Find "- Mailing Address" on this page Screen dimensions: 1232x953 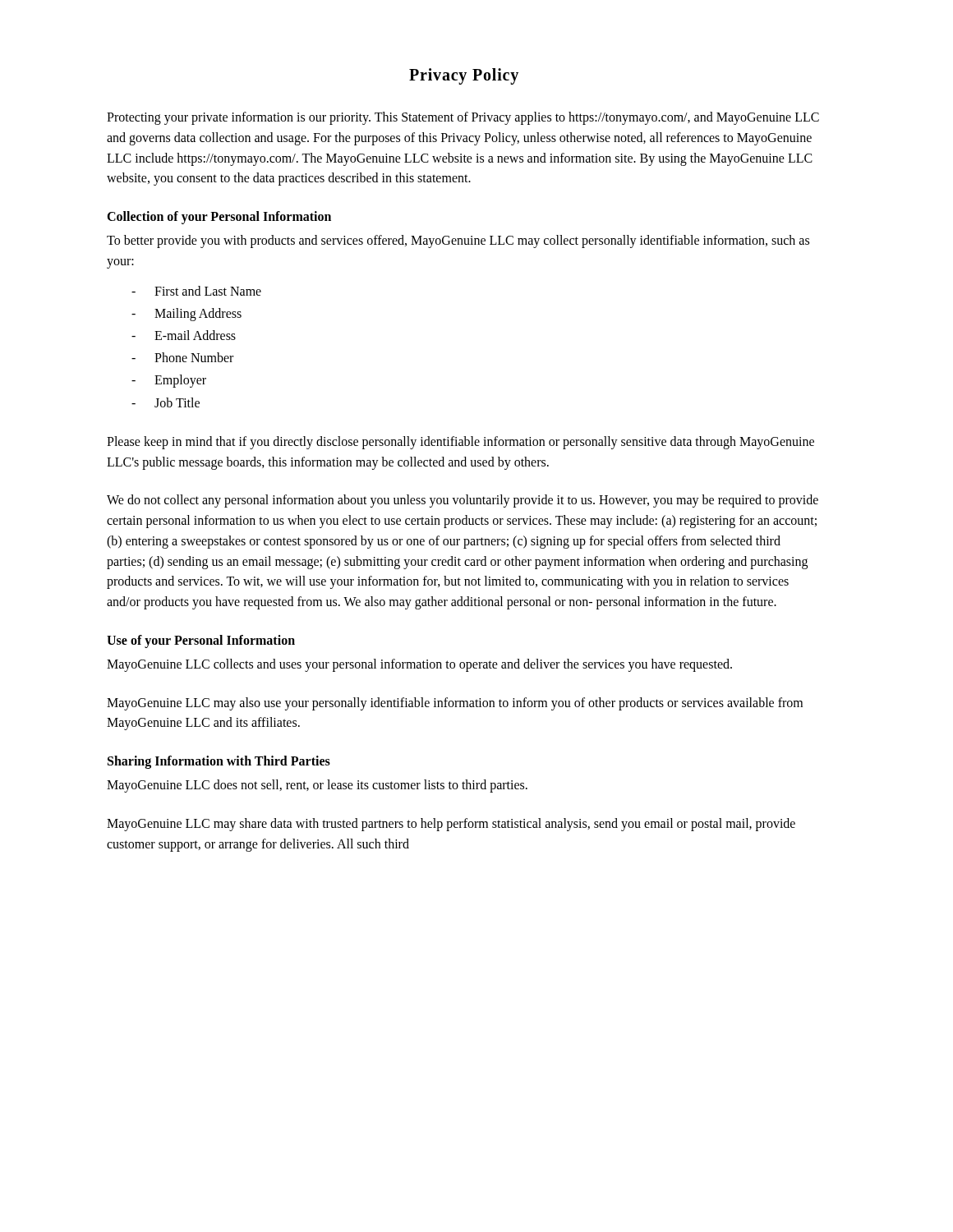point(186,315)
